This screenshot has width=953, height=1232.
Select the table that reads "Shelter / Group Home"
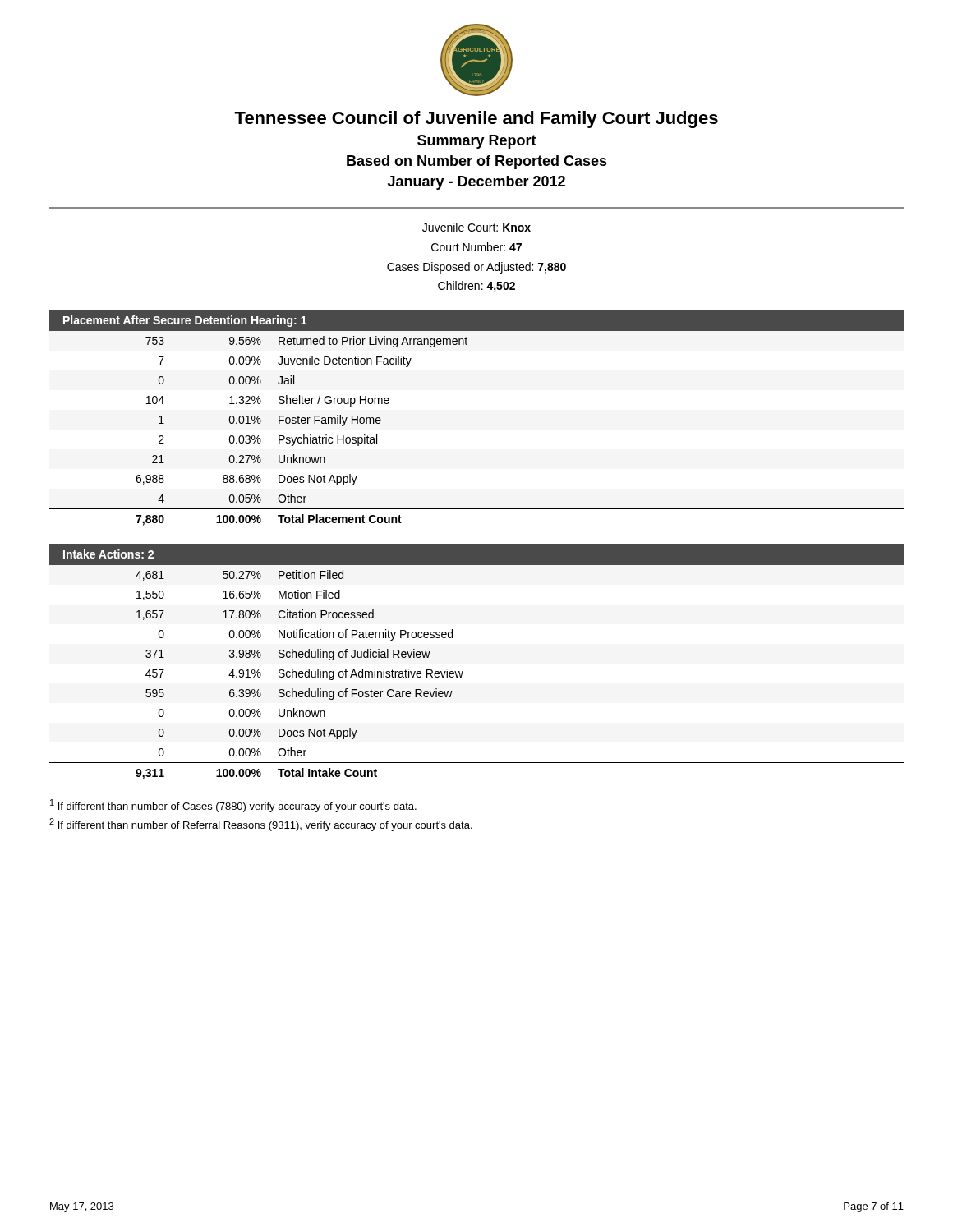(x=476, y=430)
